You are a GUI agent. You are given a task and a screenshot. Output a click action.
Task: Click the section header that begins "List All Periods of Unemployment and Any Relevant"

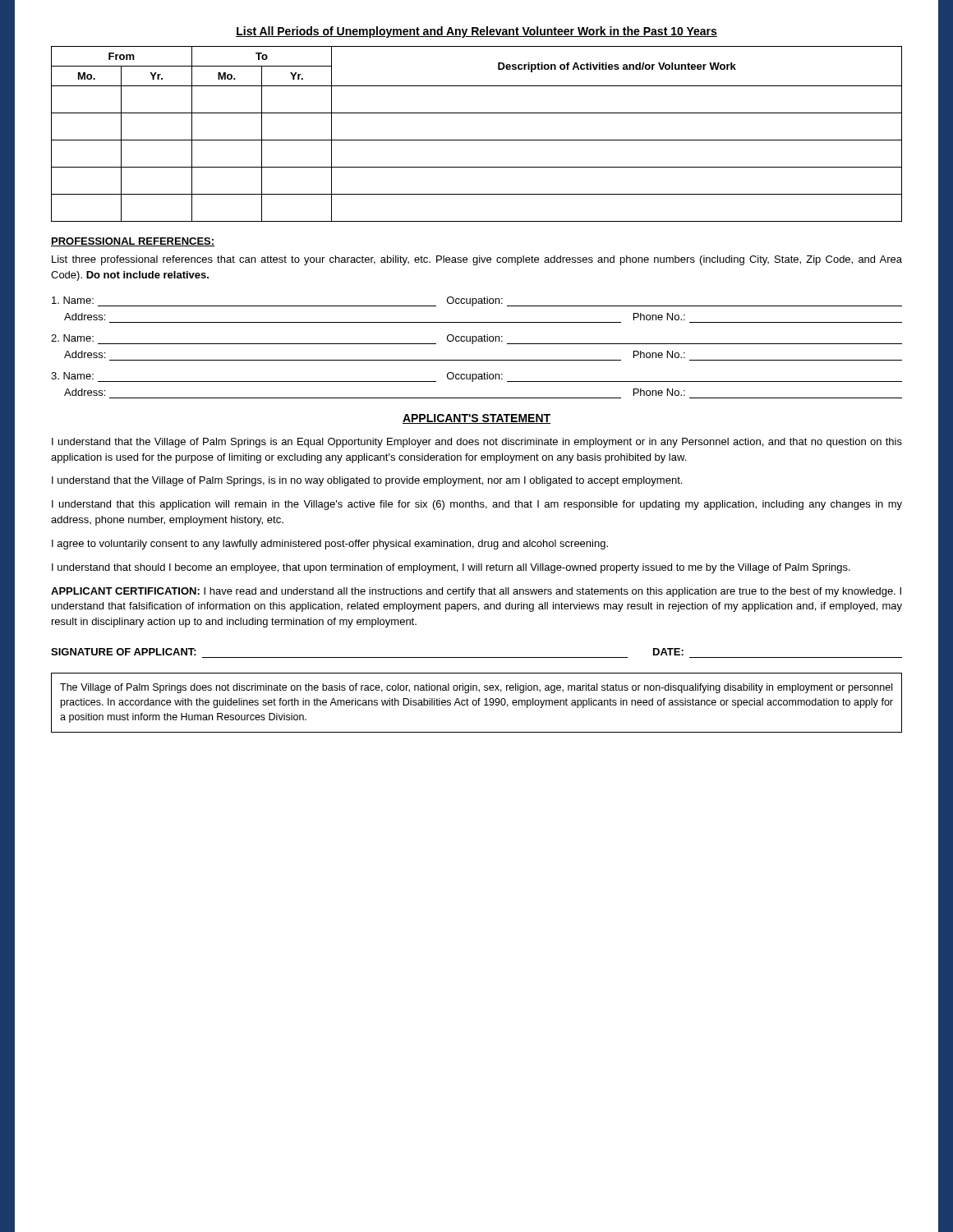tap(476, 31)
